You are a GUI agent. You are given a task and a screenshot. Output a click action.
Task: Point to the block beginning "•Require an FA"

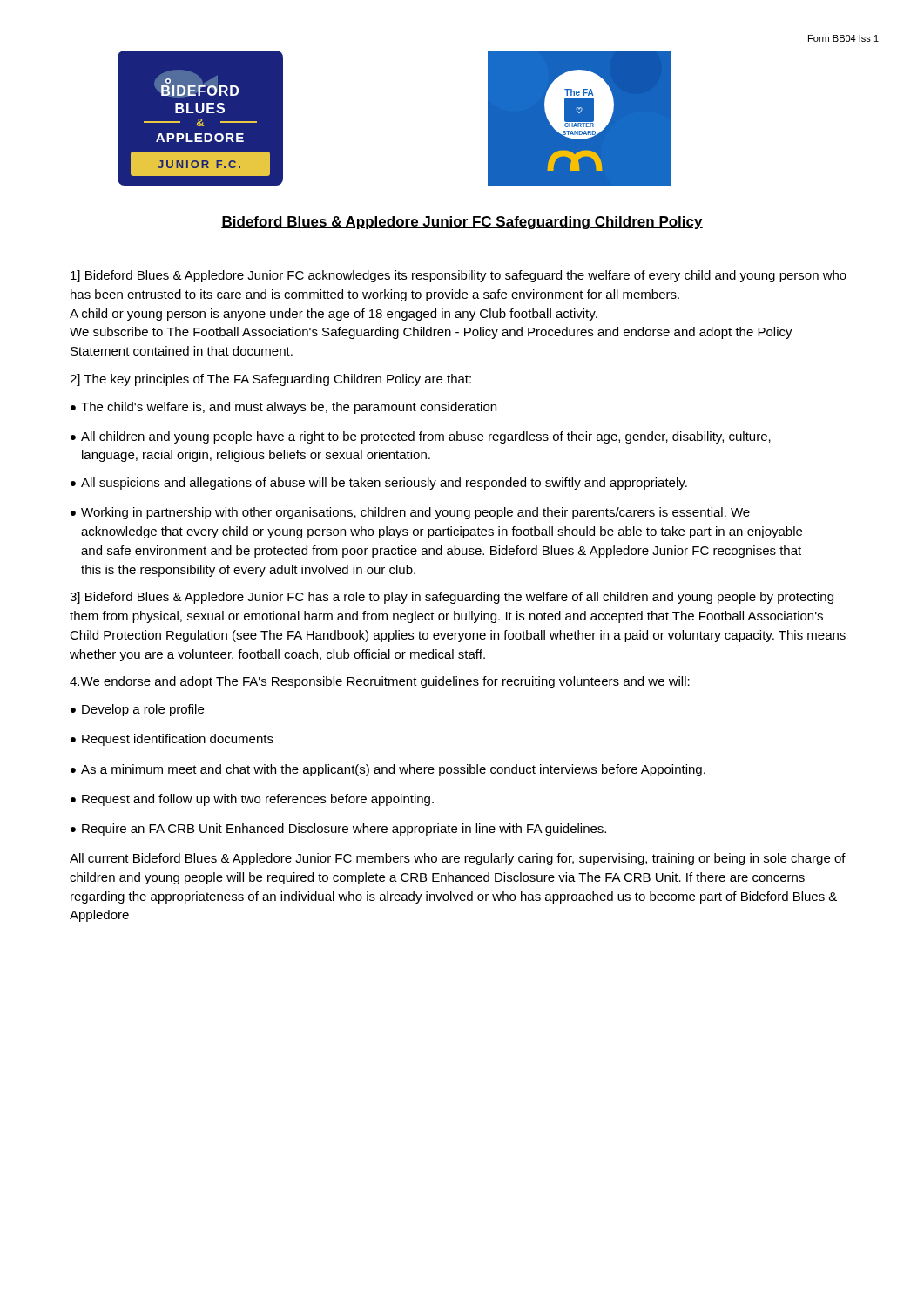[441, 829]
